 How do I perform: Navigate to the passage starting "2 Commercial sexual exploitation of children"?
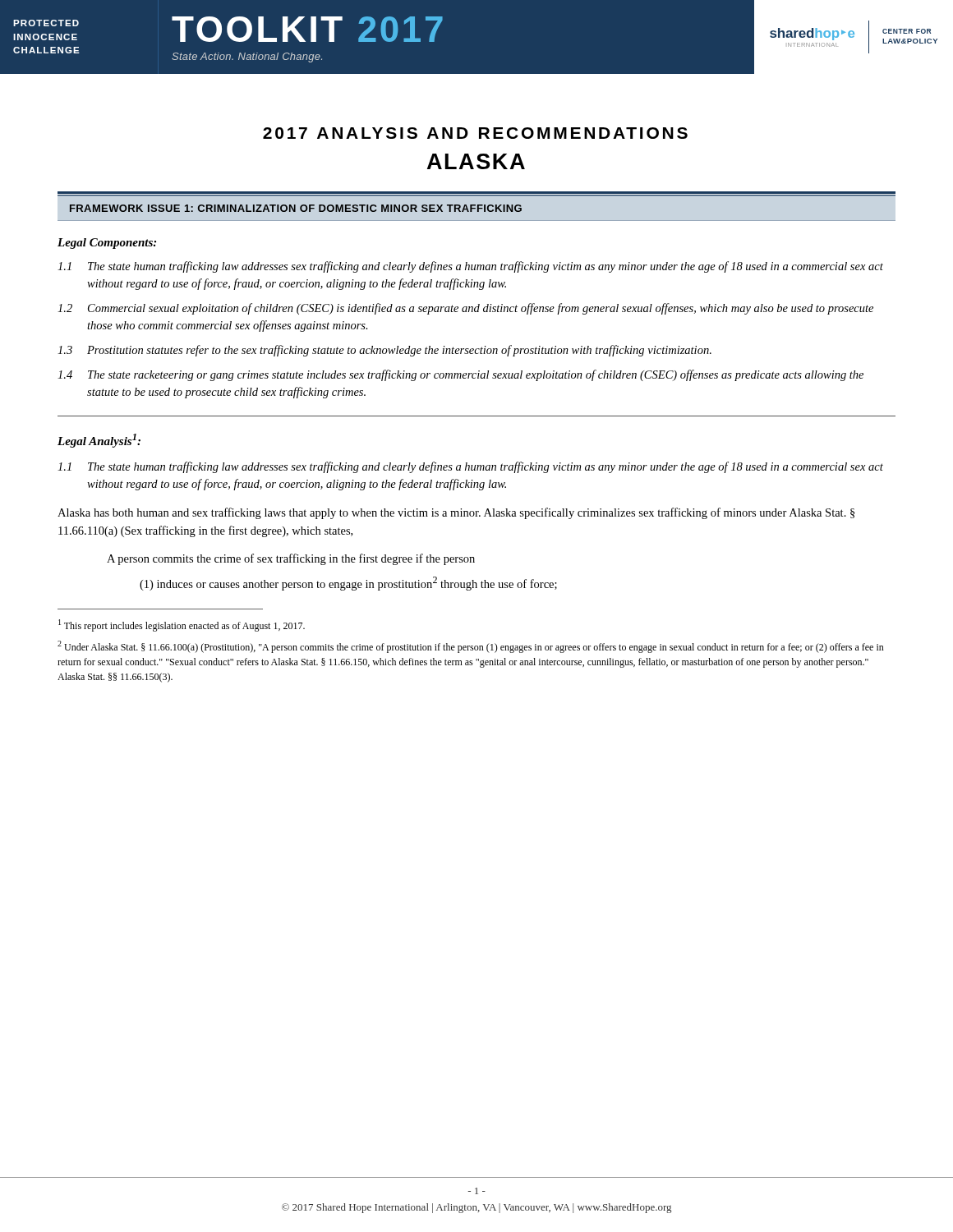[476, 317]
